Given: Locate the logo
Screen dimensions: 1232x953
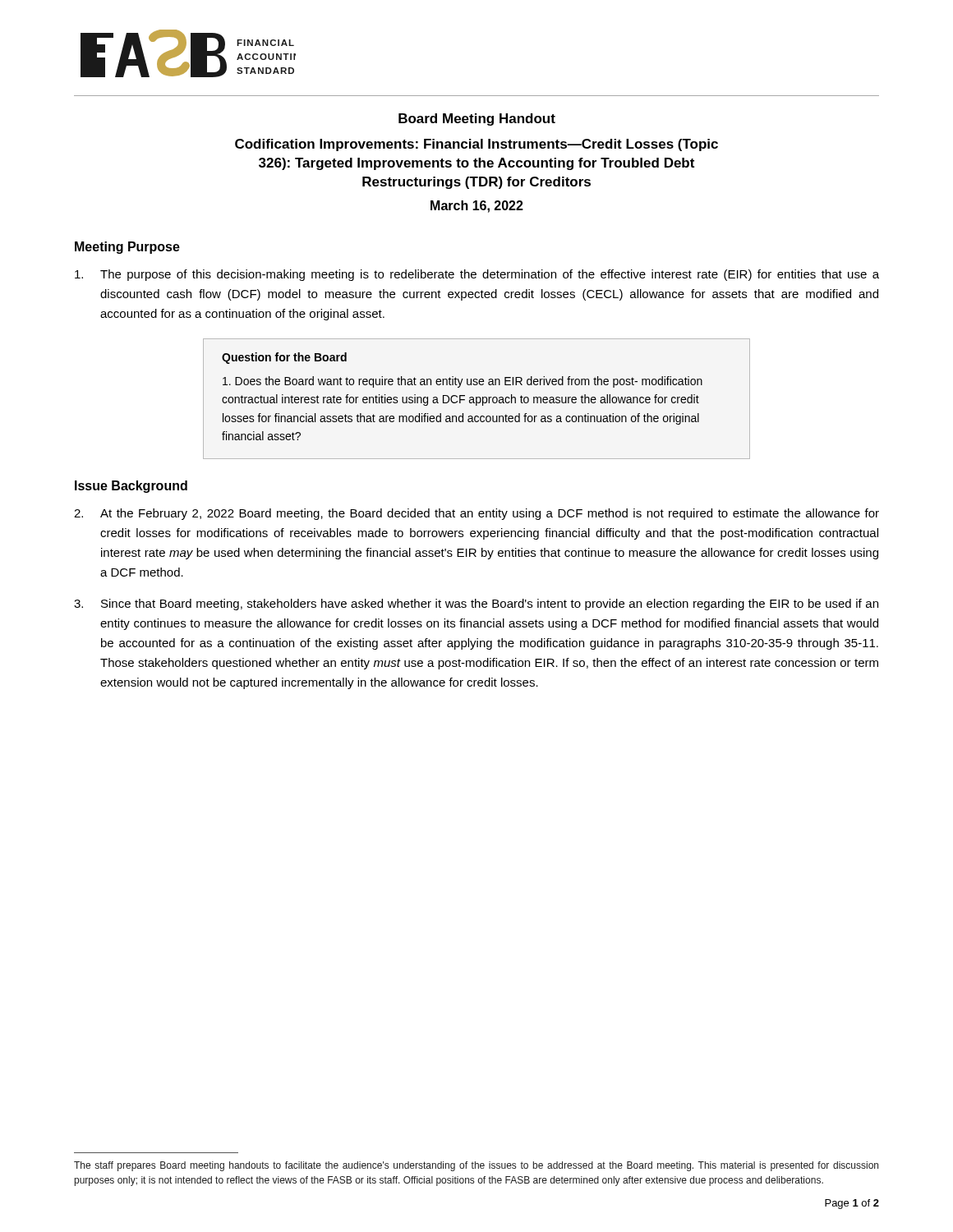Looking at the screenshot, I should 476,40.
